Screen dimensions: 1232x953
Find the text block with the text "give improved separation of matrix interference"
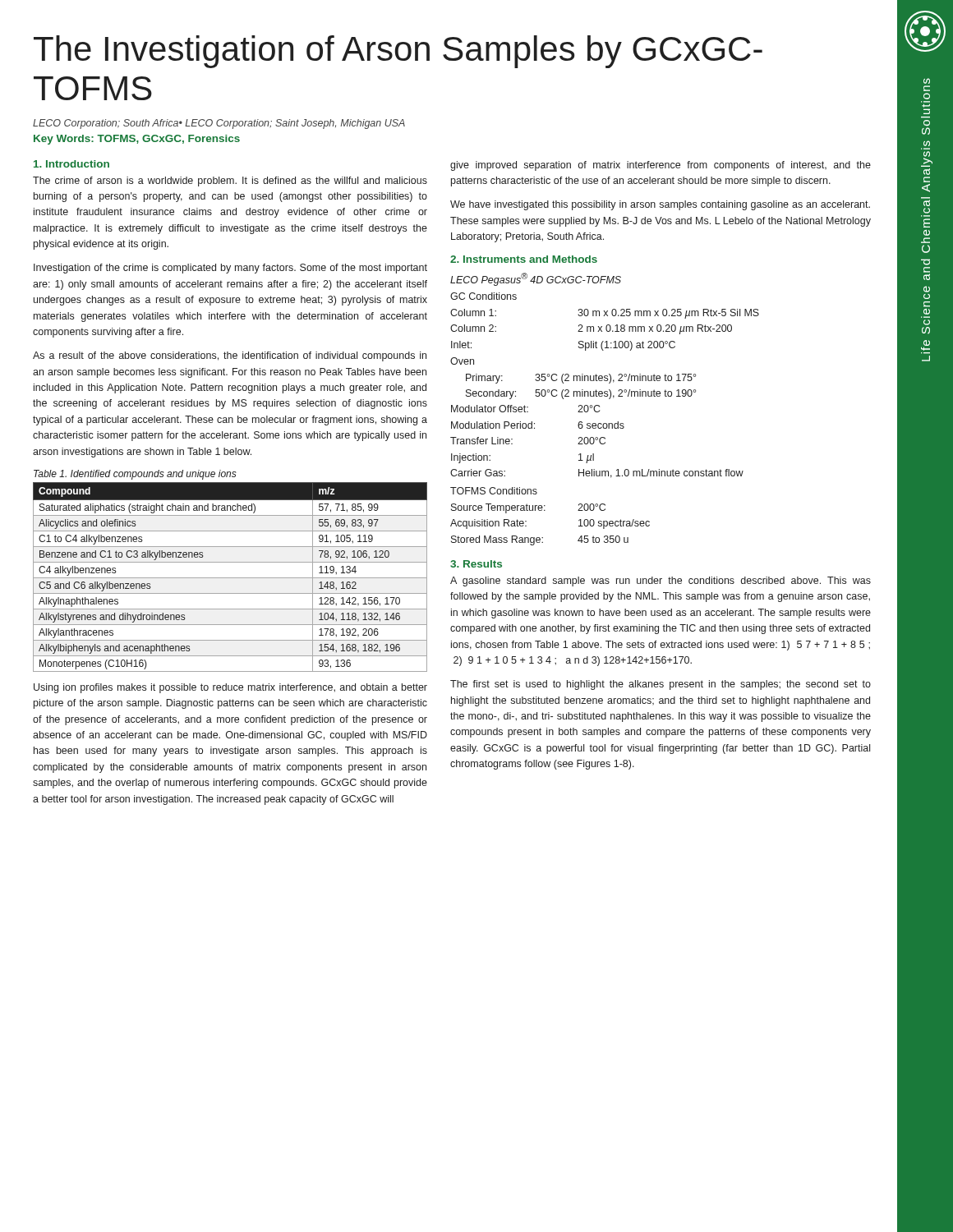tap(661, 173)
